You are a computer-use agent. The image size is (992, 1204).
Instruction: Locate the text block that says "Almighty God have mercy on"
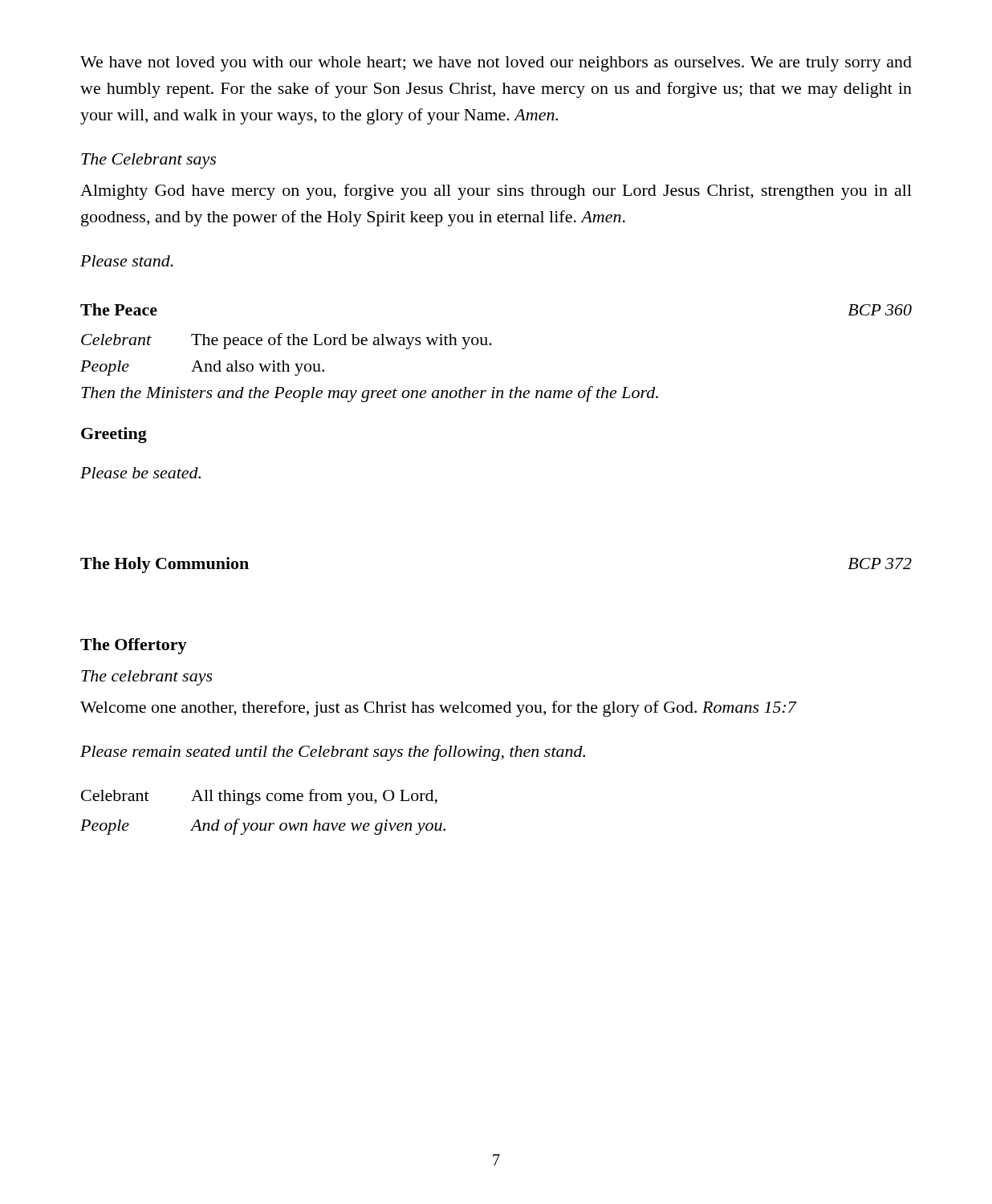pos(496,203)
